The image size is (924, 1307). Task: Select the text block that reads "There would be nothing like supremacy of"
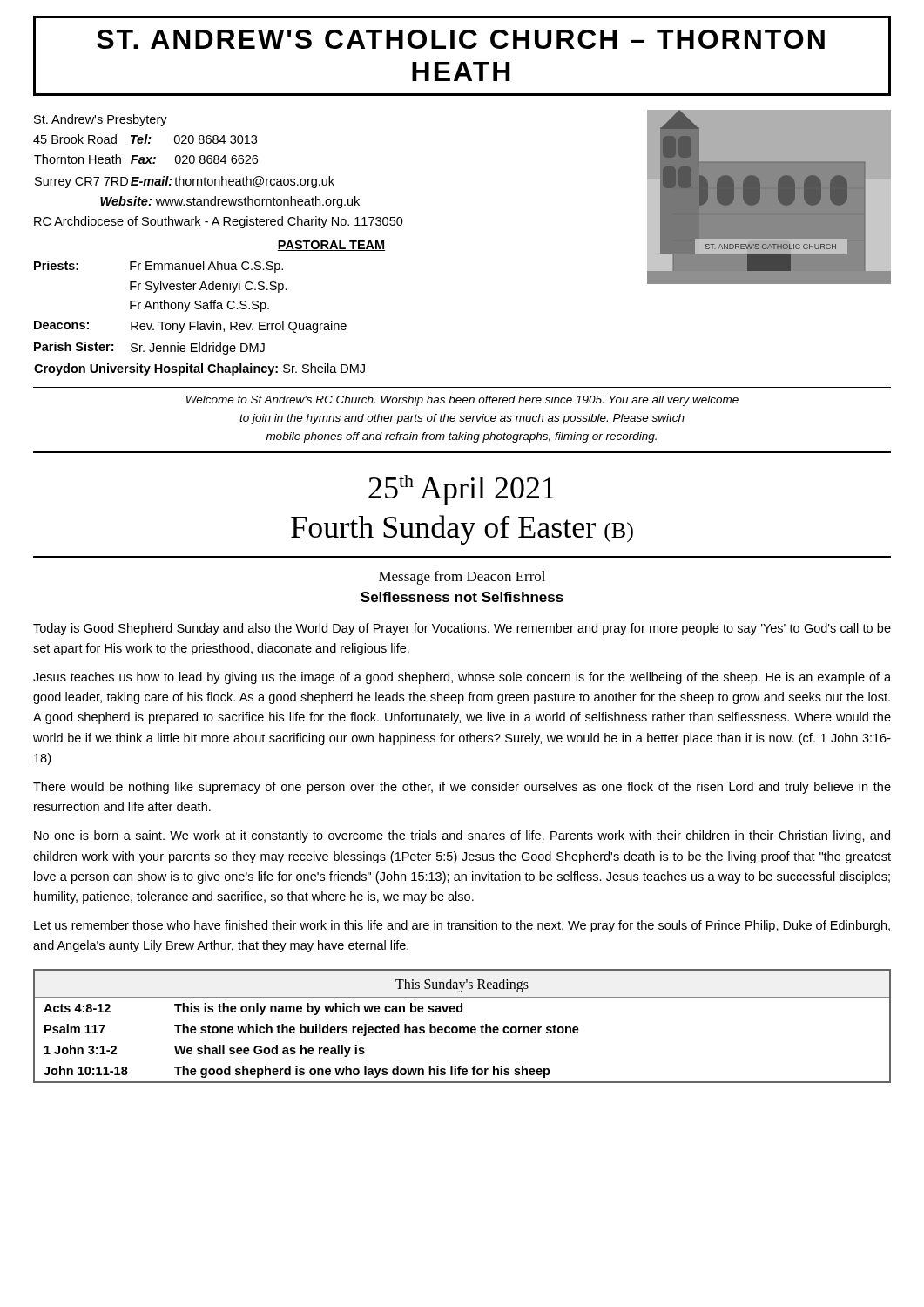tap(462, 797)
